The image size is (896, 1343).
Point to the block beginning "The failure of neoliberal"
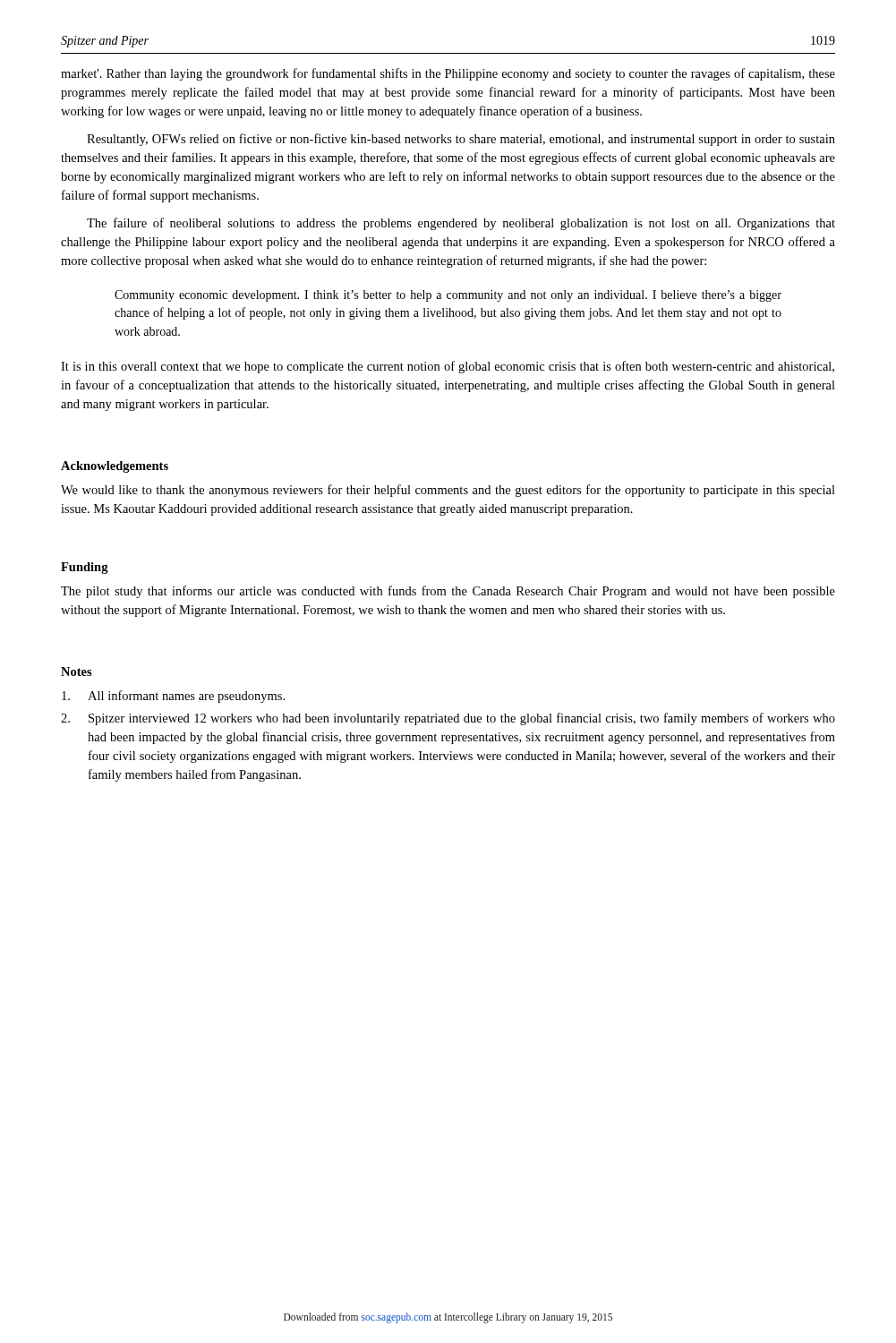tap(448, 242)
